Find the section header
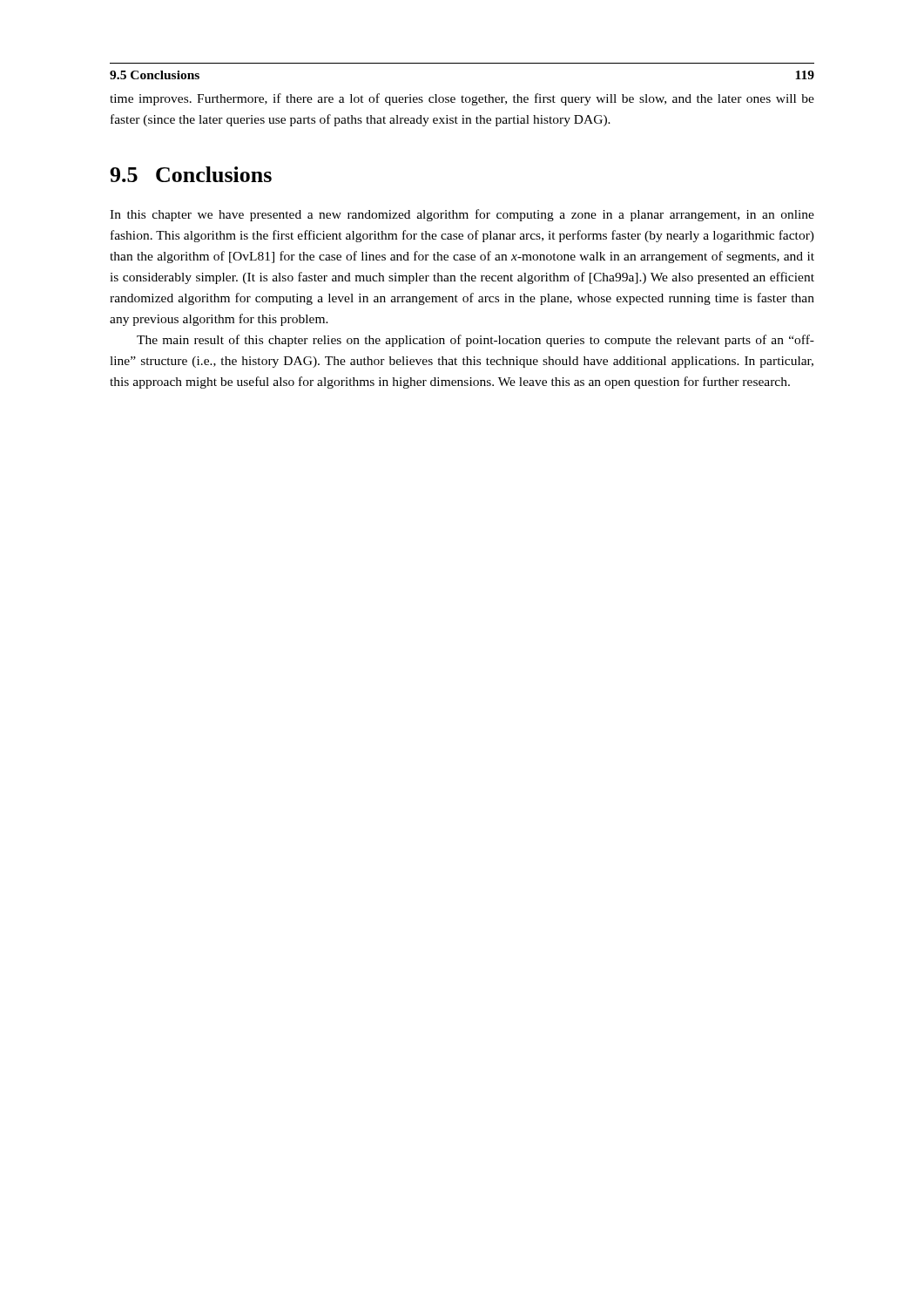The height and width of the screenshot is (1307, 924). (x=191, y=175)
